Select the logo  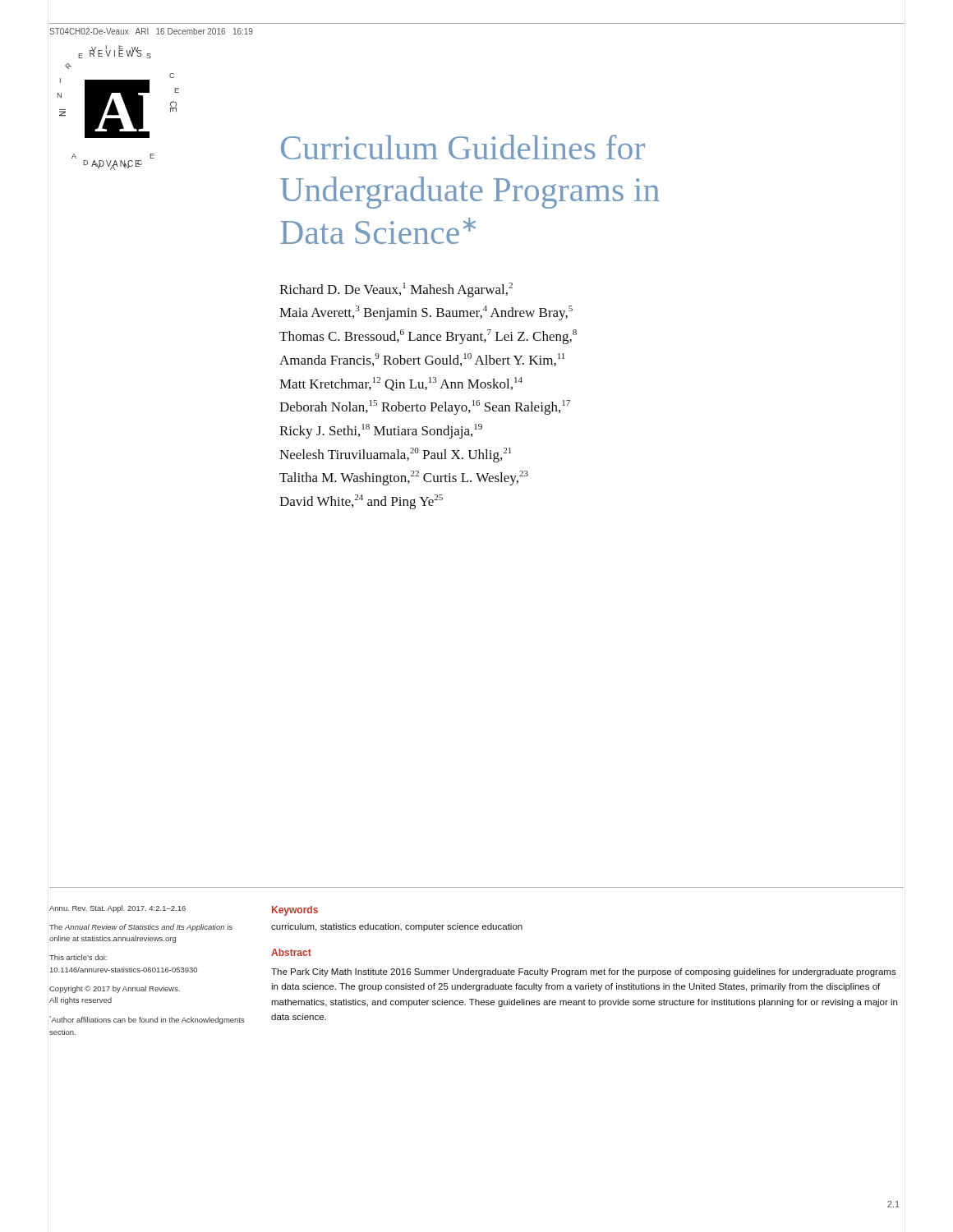[x=119, y=111]
